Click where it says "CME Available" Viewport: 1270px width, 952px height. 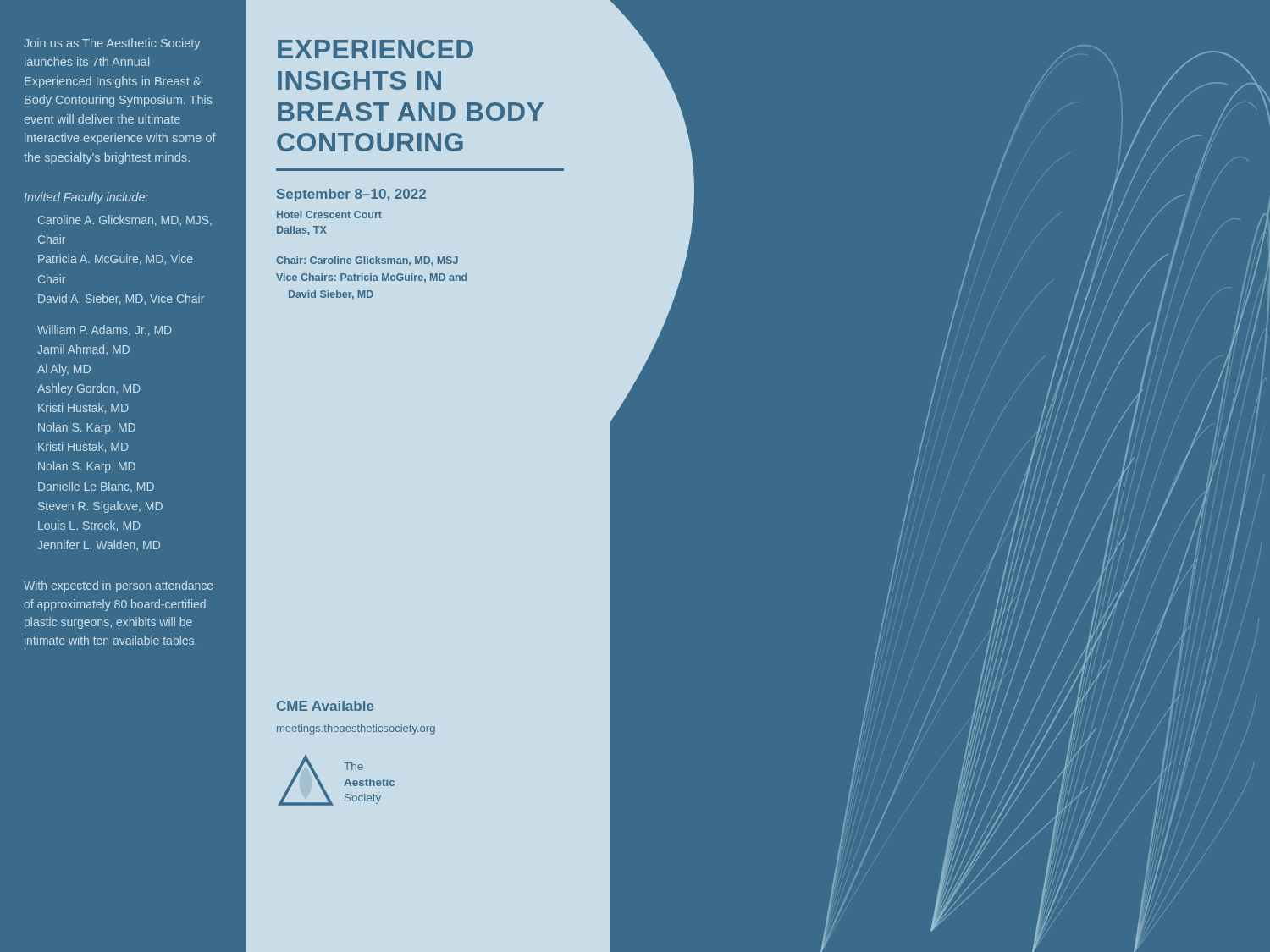coord(325,706)
